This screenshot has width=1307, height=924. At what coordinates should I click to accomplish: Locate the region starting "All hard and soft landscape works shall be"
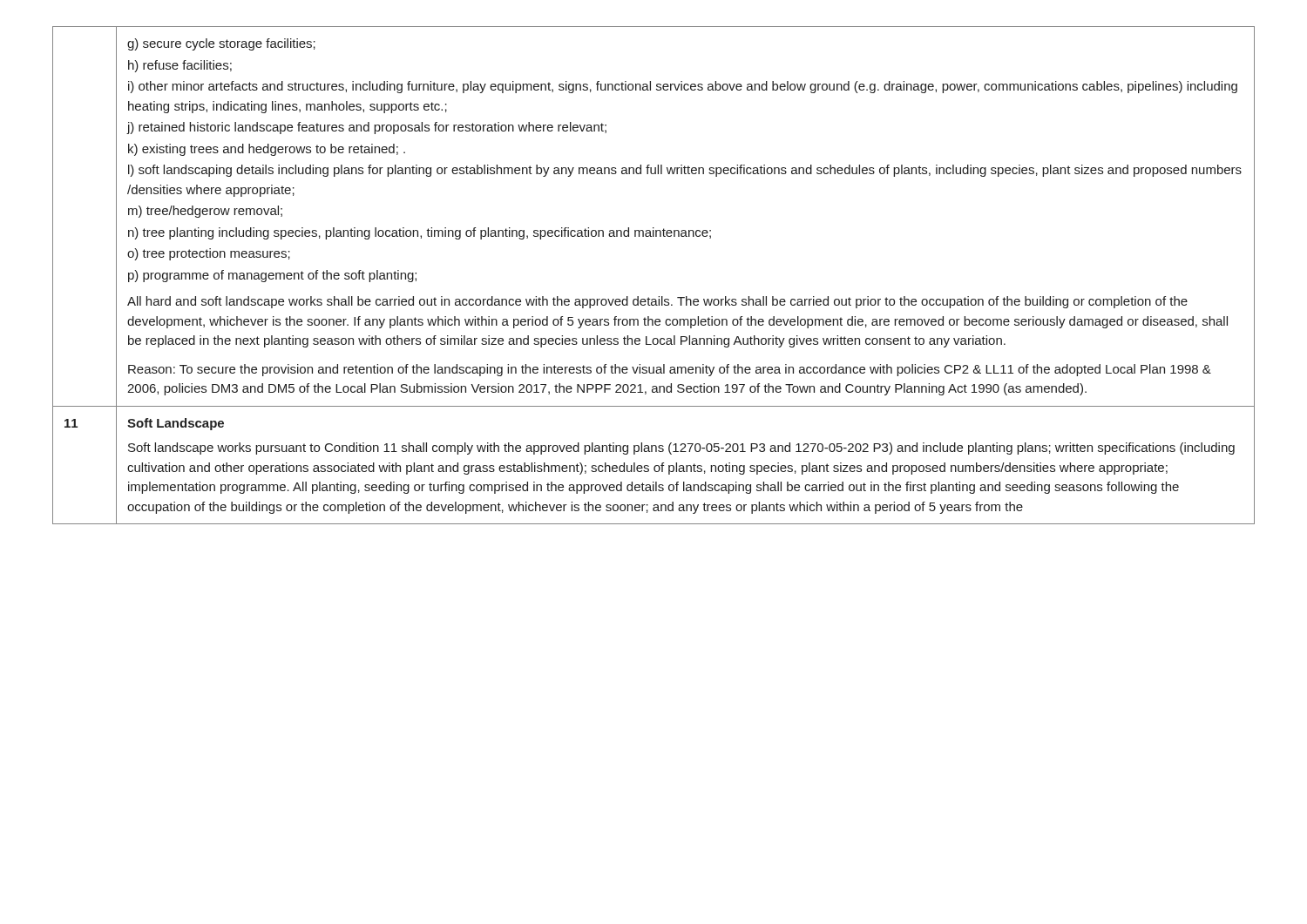(x=678, y=320)
